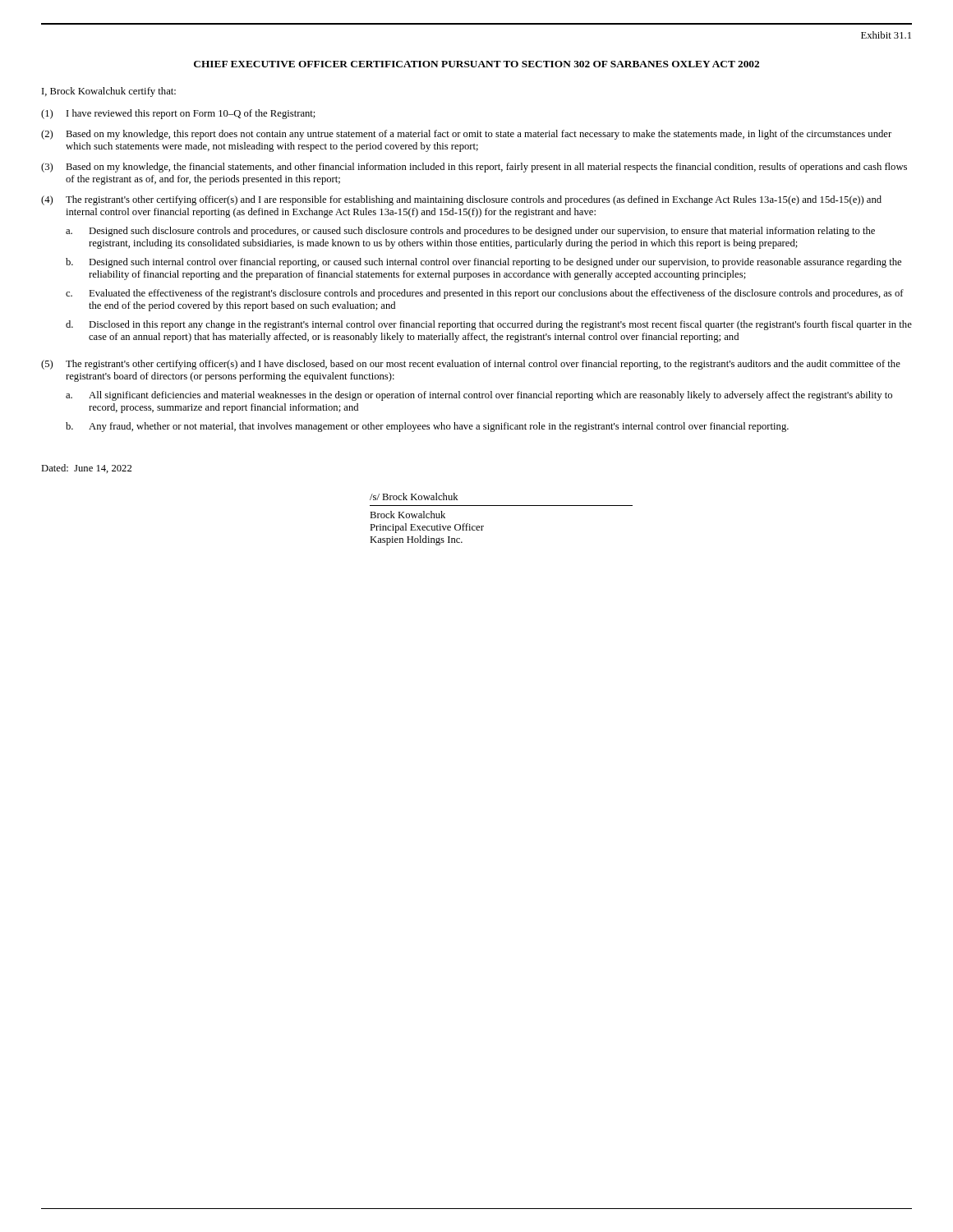Find the block on this page that starts "b. Designed such internal control over financial"
The width and height of the screenshot is (953, 1232).
489,269
